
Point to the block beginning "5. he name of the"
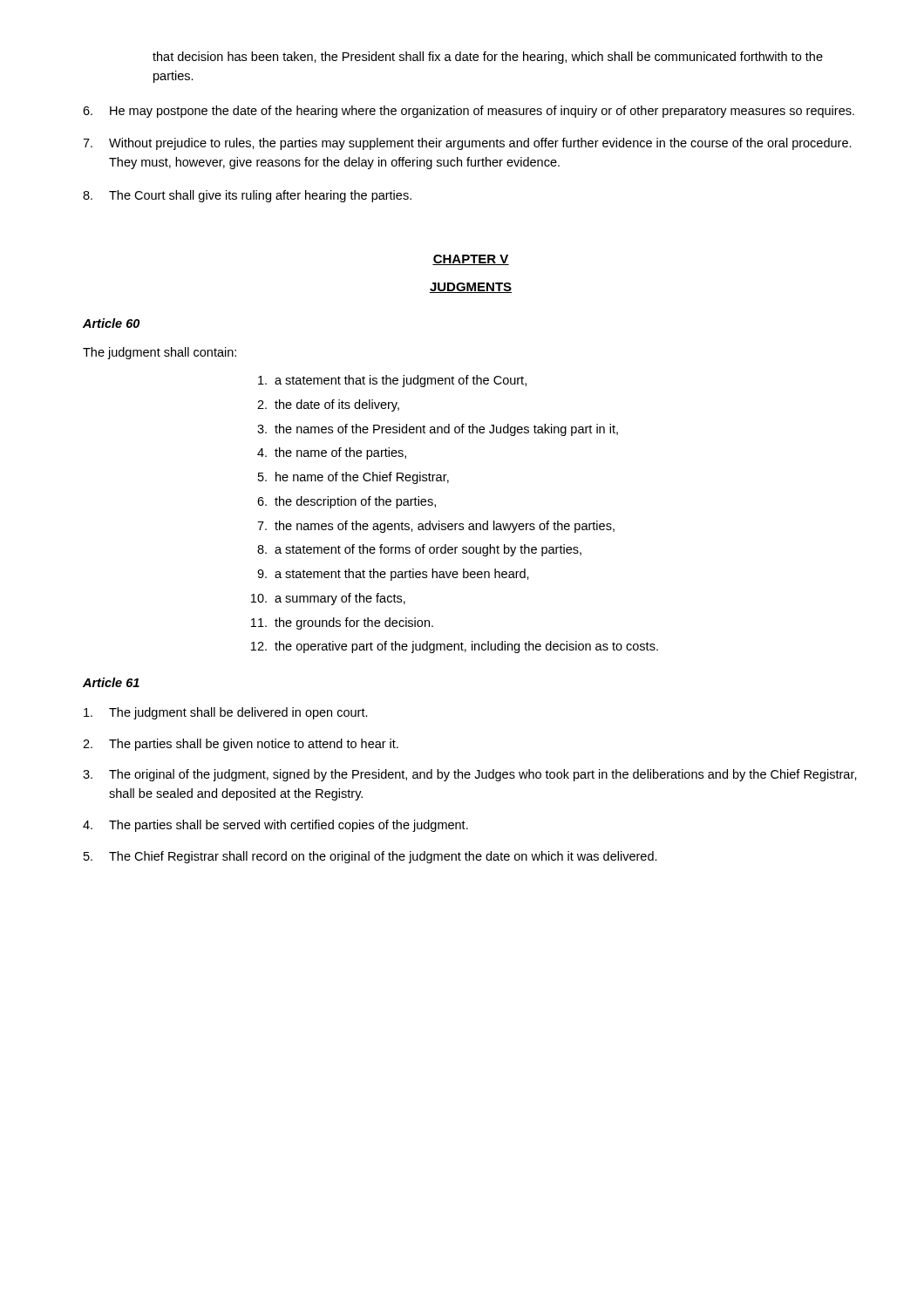[x=353, y=478]
